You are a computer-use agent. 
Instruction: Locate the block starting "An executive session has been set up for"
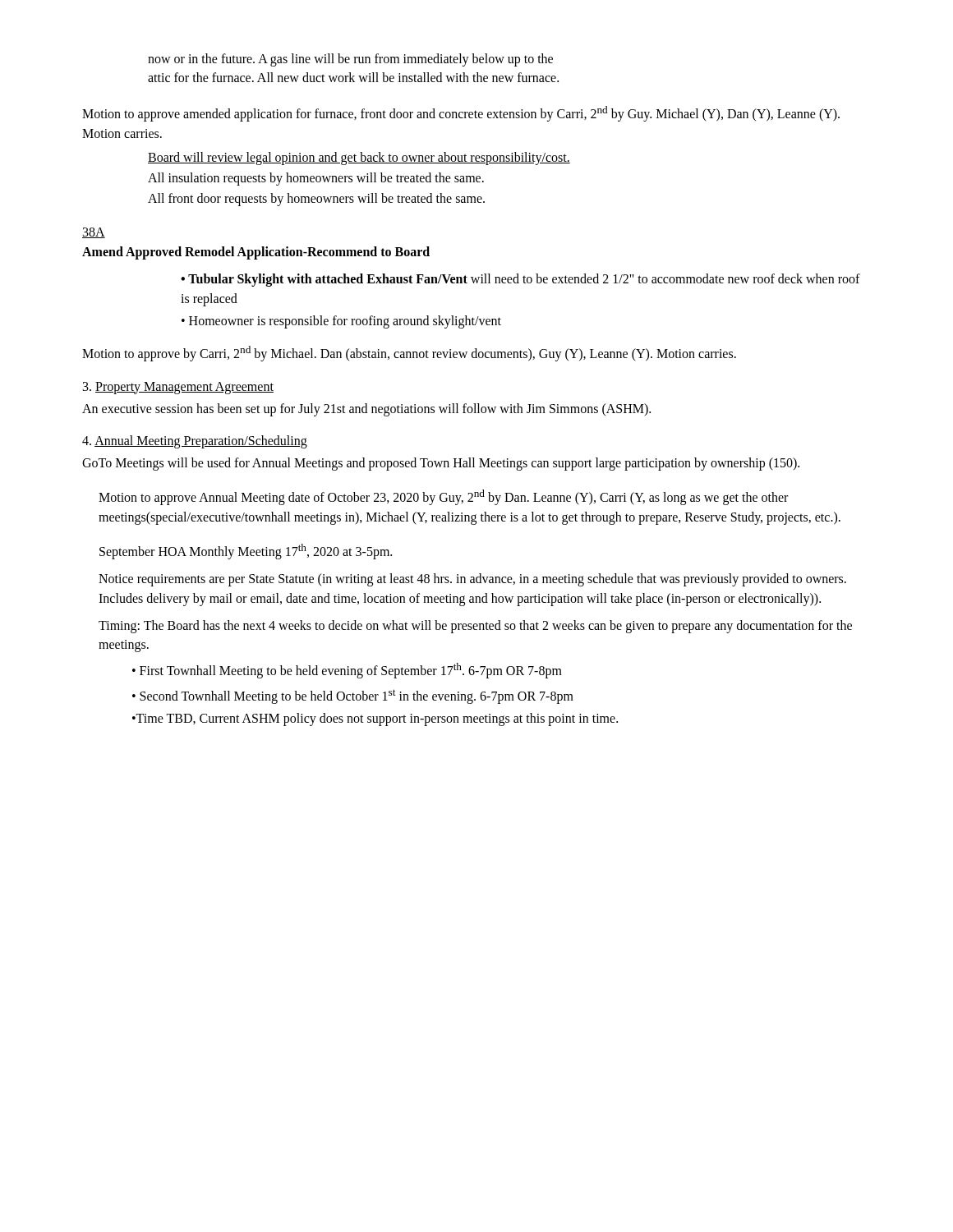[476, 408]
